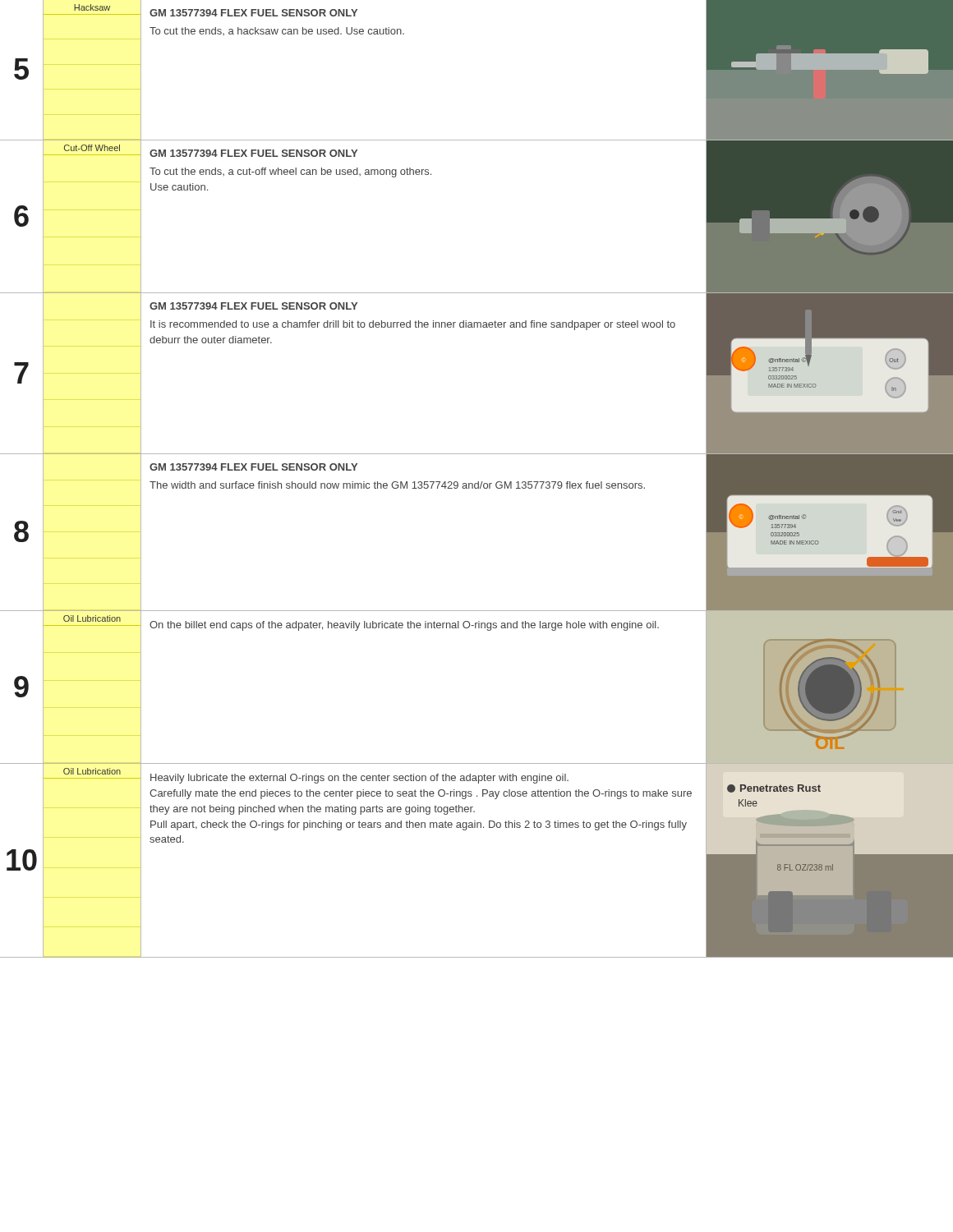Click on the text block with the text "8 GM 13577394 FLEX FUEL SENSOR ONLY The"
953x1232 pixels.
pos(476,532)
